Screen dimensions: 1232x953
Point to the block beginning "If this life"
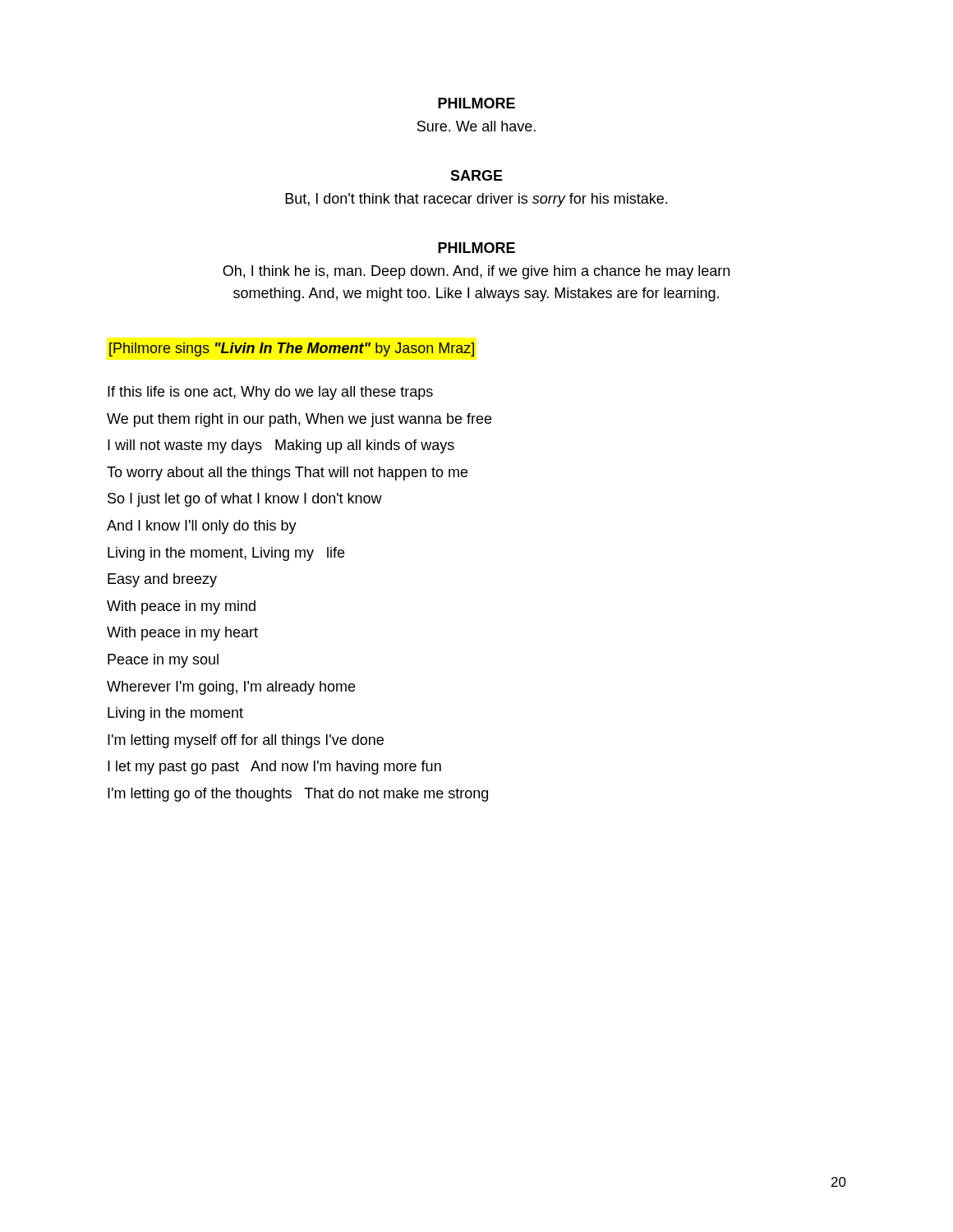(x=270, y=392)
